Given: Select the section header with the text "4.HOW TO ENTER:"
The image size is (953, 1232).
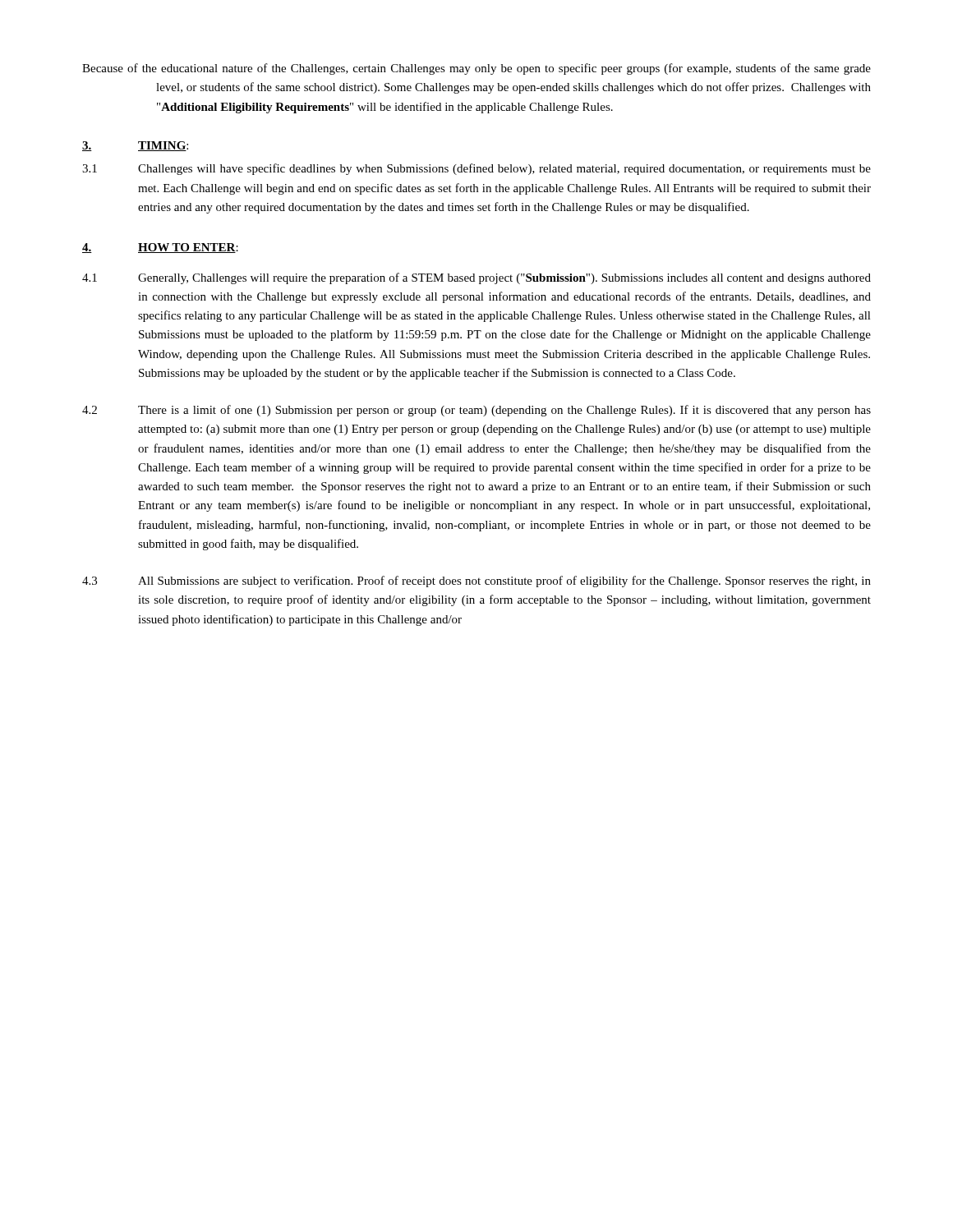Looking at the screenshot, I should coord(160,247).
